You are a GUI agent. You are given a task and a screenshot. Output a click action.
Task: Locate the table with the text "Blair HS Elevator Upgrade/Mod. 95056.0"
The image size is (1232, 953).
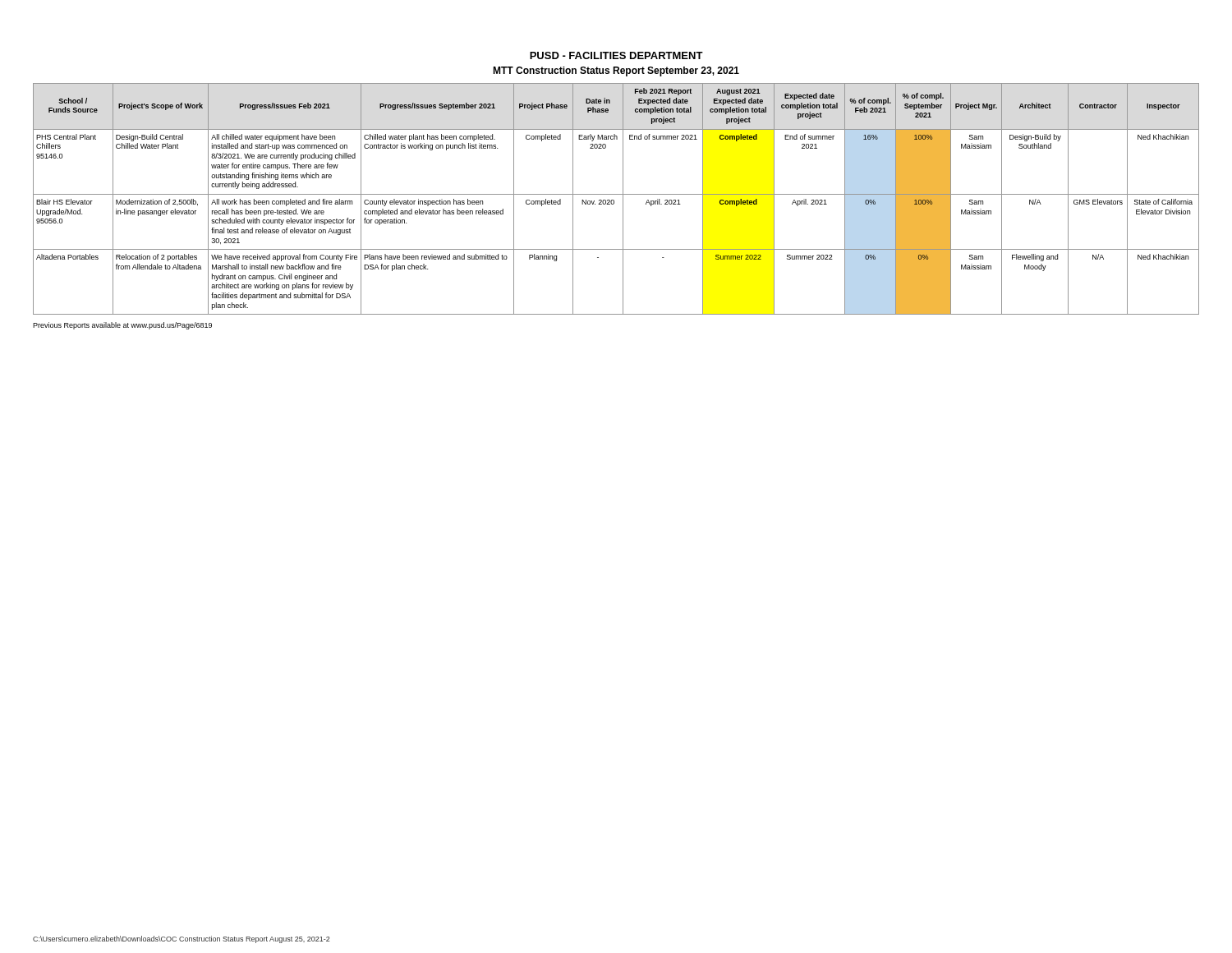click(616, 199)
